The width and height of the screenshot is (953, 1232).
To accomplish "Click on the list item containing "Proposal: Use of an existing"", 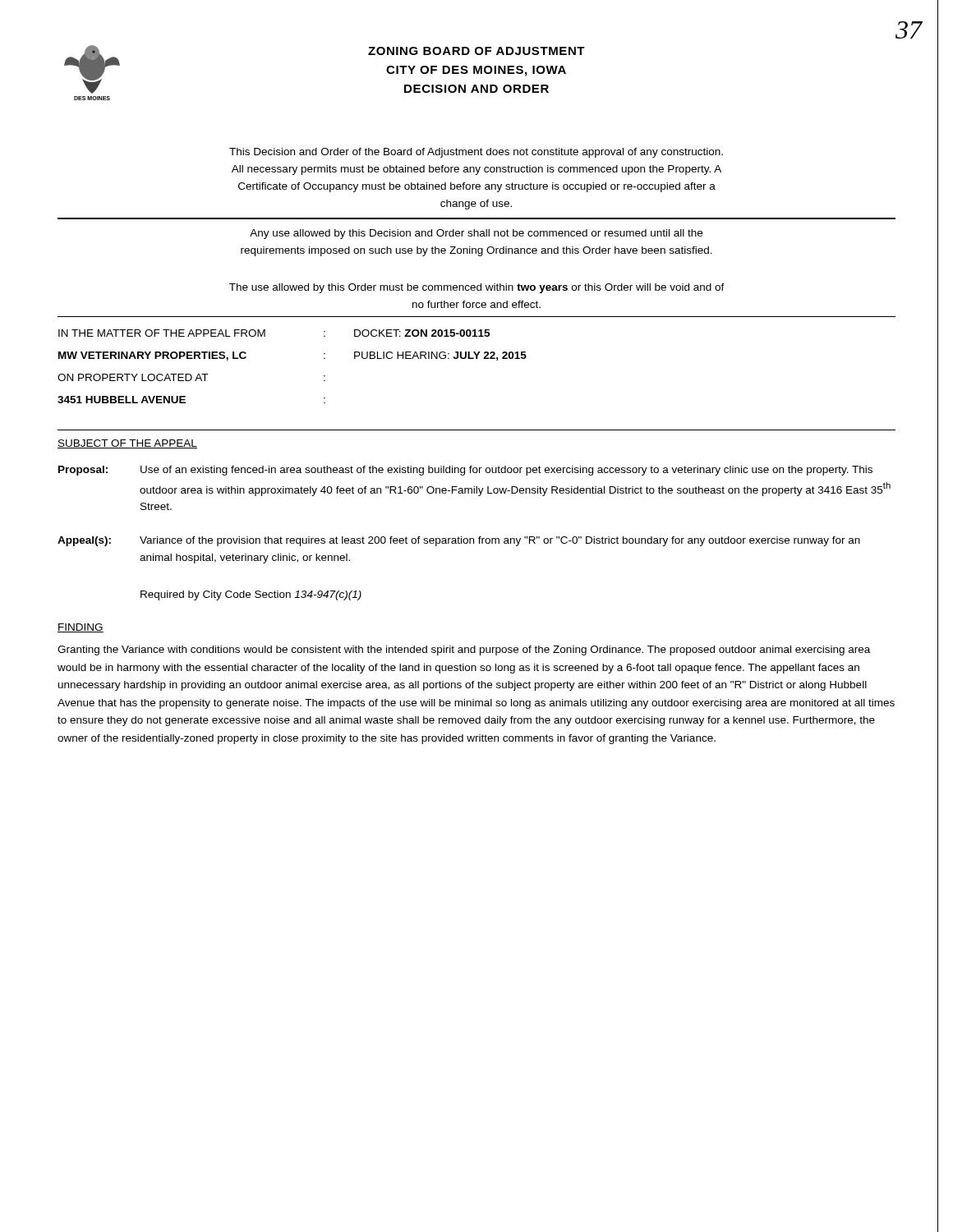I will click(x=476, y=489).
